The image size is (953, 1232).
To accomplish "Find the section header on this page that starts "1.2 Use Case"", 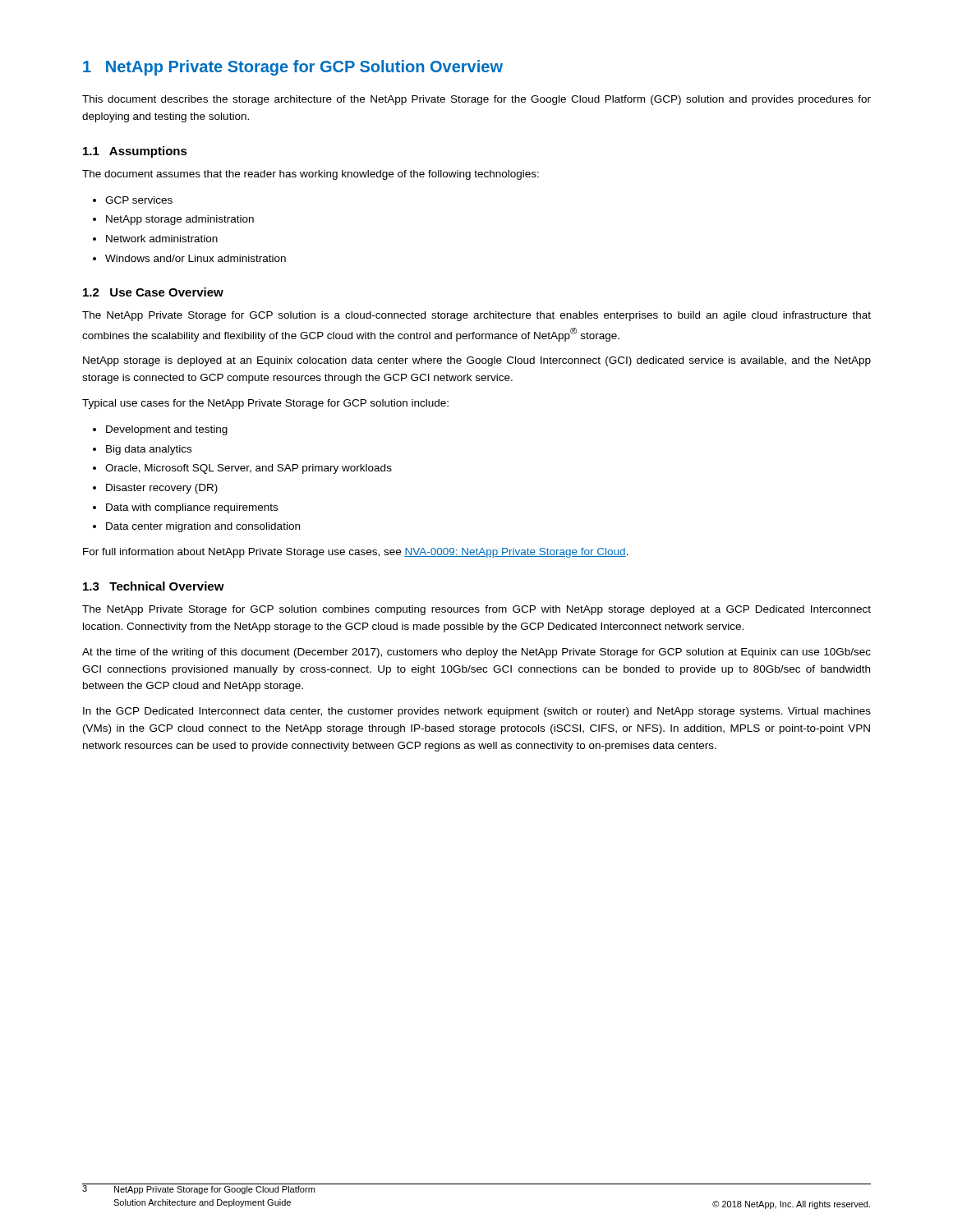I will [153, 292].
